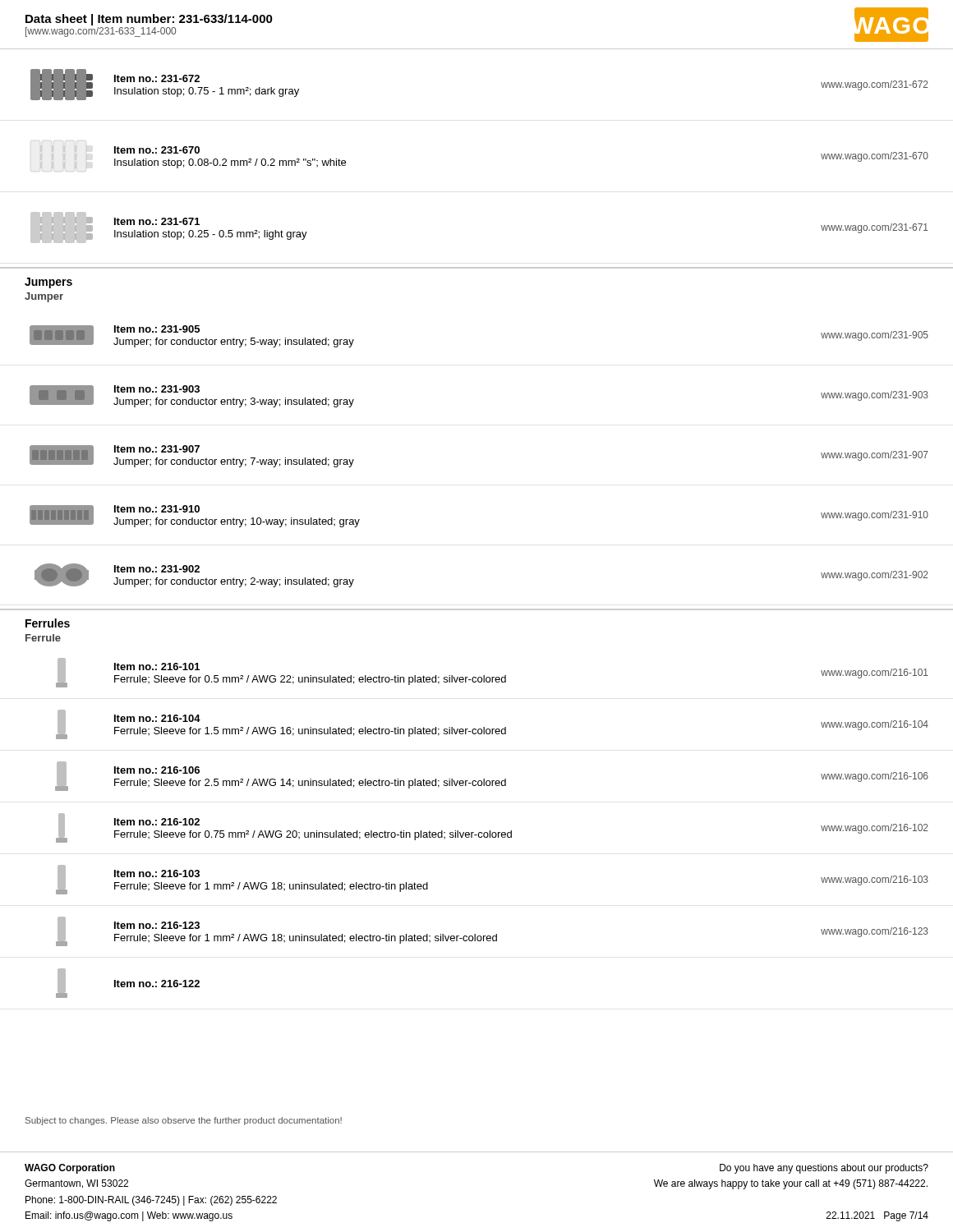Click on the text block starting "Item no.: 216-102 Ferrule; Sleeve for"

click(x=476, y=828)
